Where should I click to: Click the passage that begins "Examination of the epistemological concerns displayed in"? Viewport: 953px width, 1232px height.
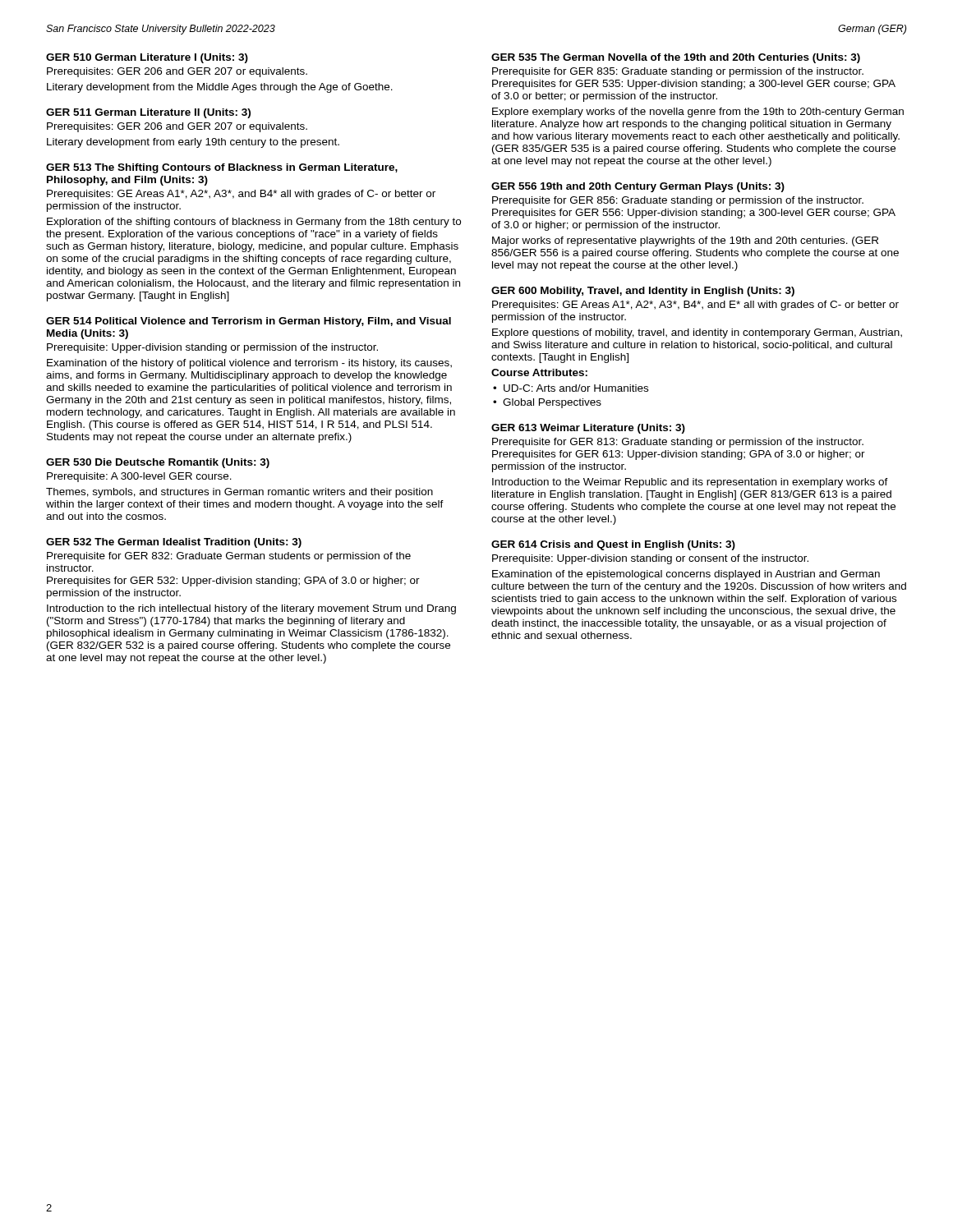[699, 605]
